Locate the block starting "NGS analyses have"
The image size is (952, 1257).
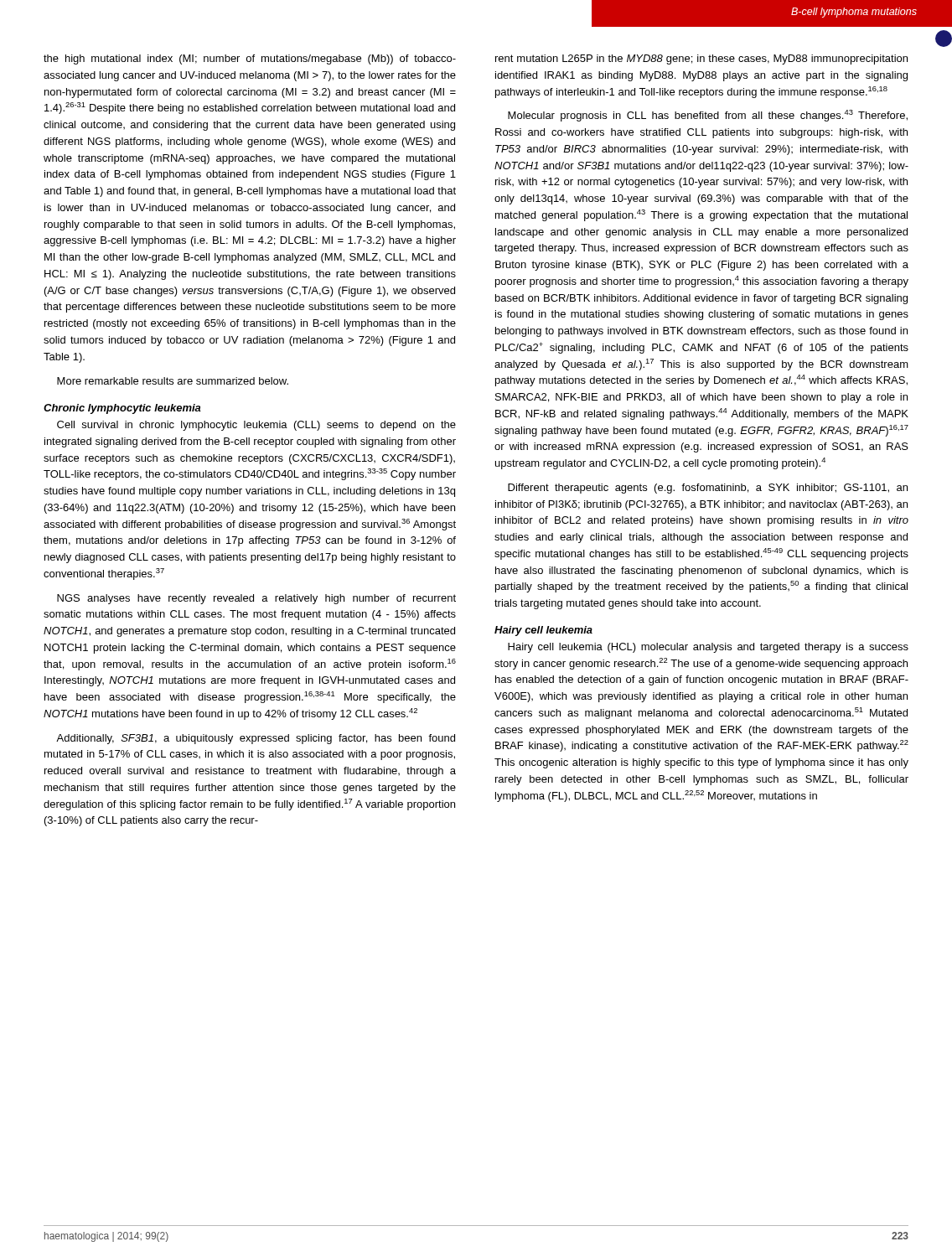click(250, 656)
